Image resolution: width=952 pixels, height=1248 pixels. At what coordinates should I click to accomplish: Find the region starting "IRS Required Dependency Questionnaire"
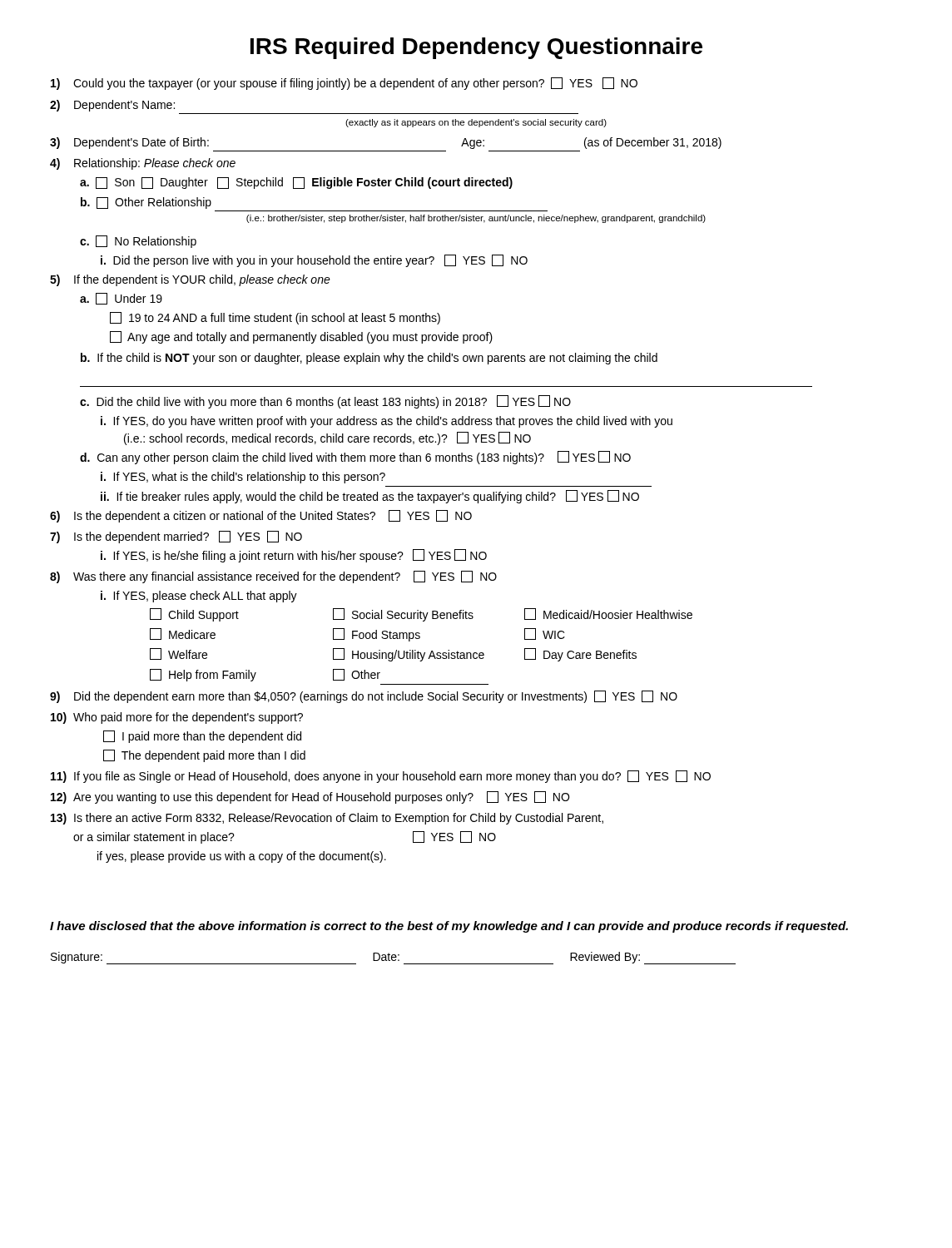coord(476,47)
